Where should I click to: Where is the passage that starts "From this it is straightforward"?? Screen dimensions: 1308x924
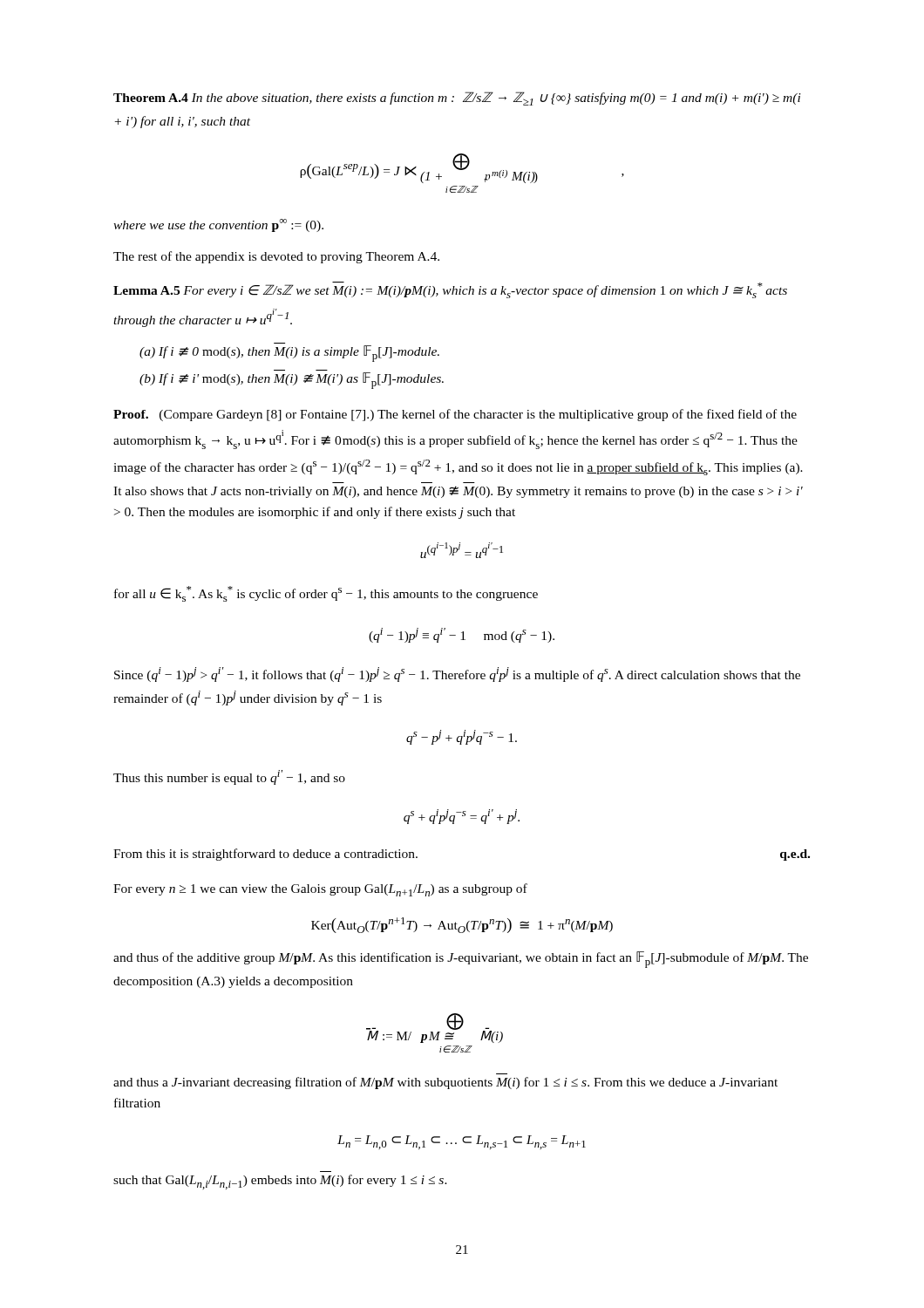click(x=263, y=854)
